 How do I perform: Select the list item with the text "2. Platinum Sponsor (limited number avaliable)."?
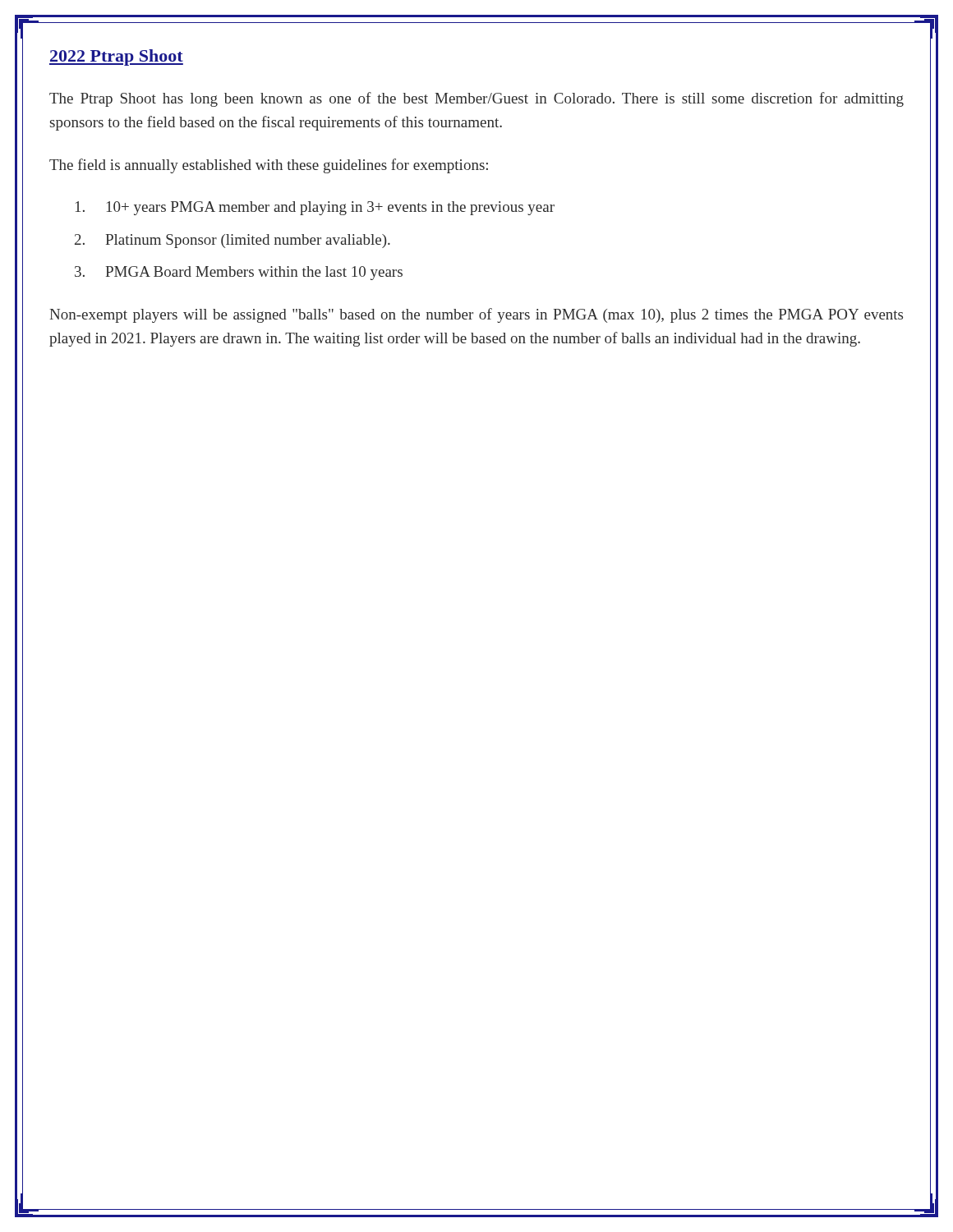click(x=232, y=241)
